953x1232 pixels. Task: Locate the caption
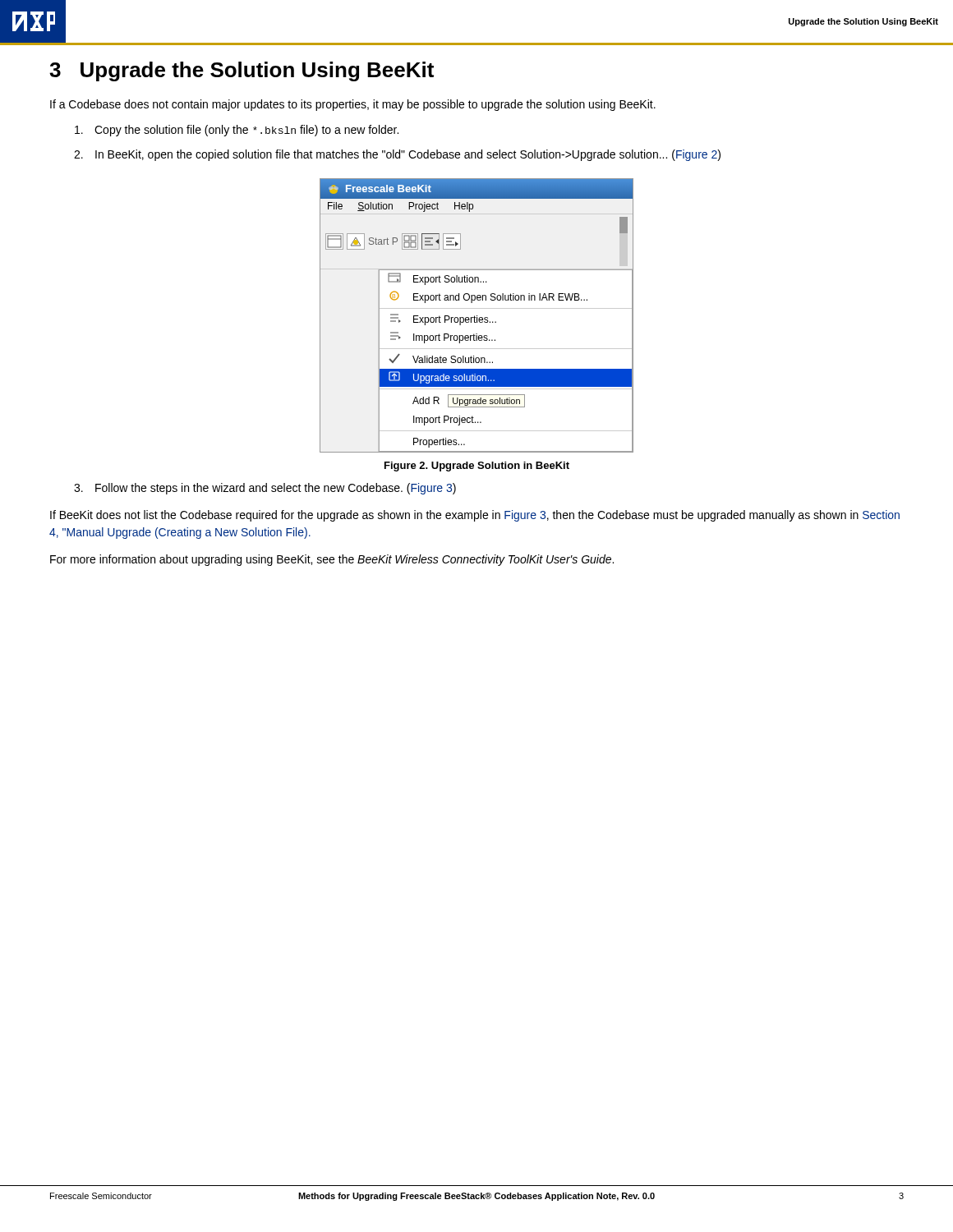(476, 465)
